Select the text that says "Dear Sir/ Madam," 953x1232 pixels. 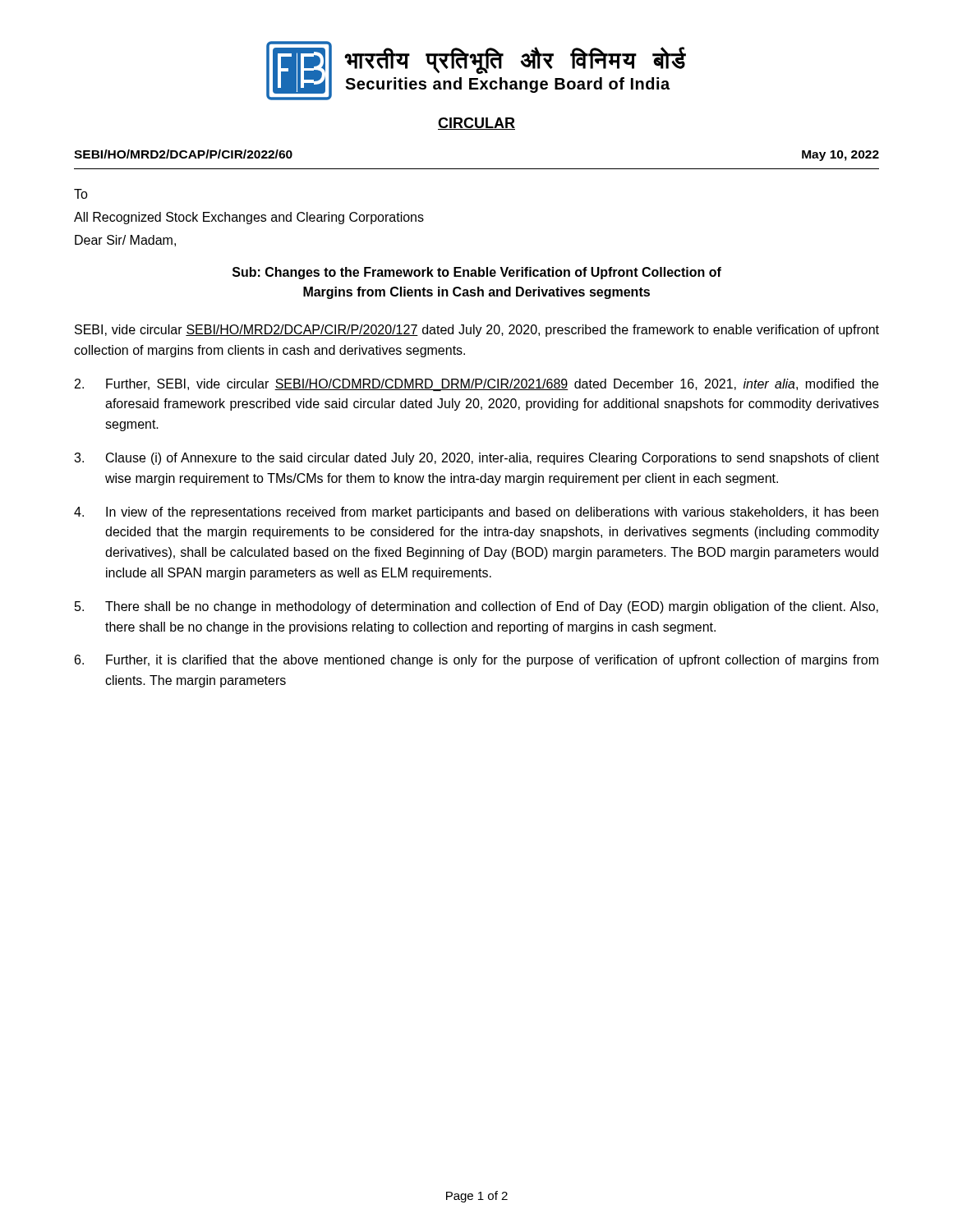(x=125, y=240)
